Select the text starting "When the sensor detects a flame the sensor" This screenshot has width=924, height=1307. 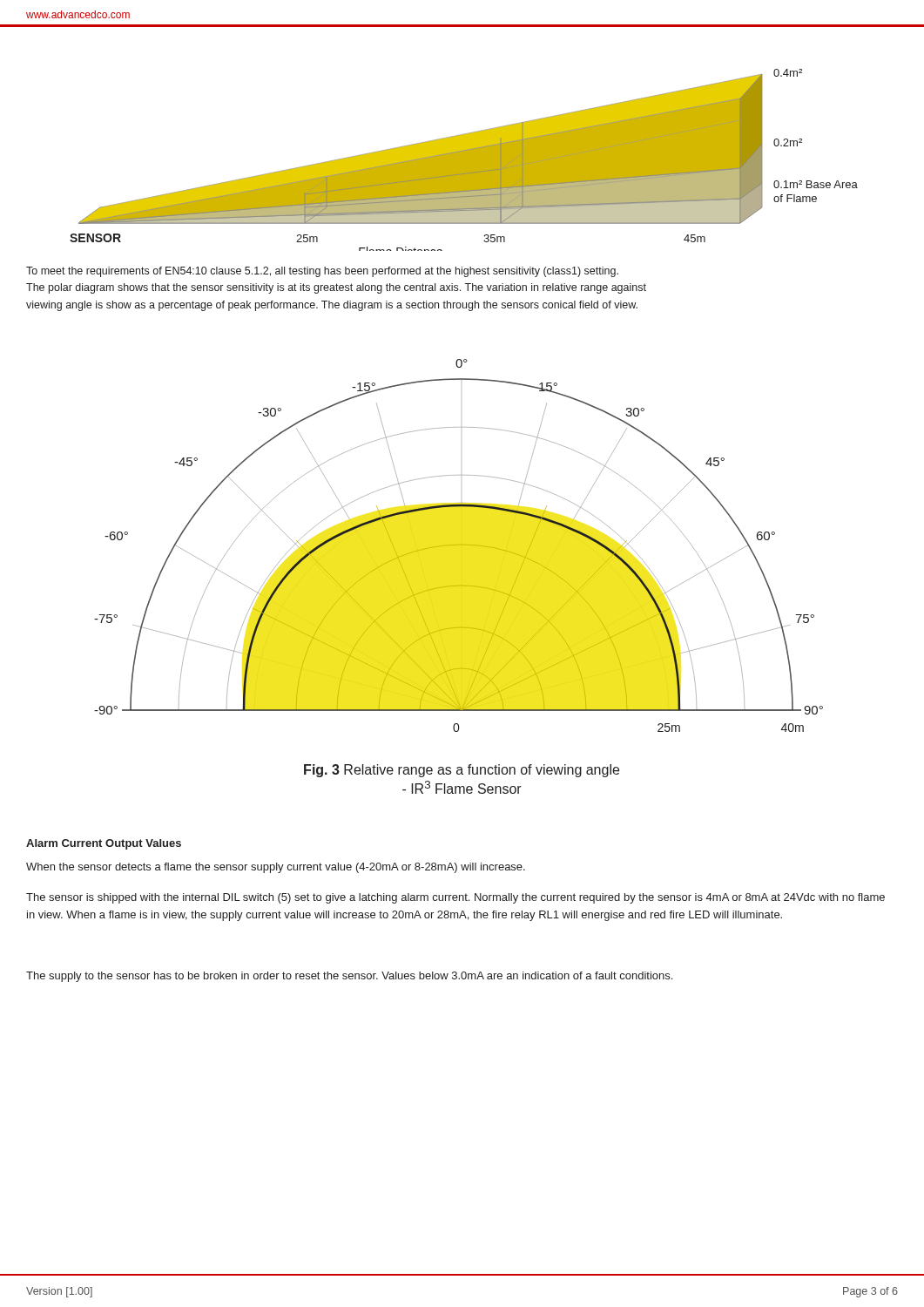(276, 867)
